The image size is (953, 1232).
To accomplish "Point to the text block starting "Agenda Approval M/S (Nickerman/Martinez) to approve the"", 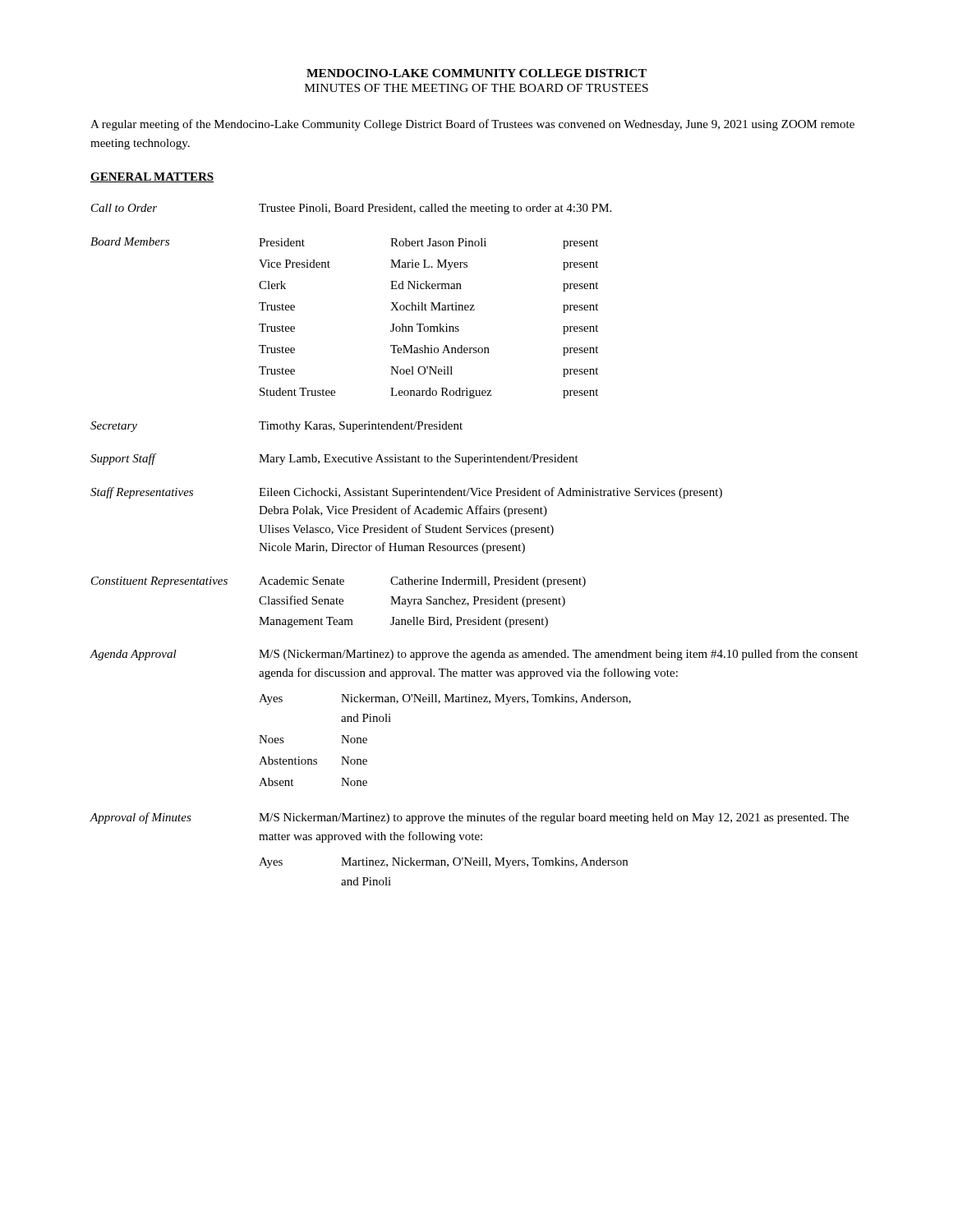I will [x=474, y=655].
